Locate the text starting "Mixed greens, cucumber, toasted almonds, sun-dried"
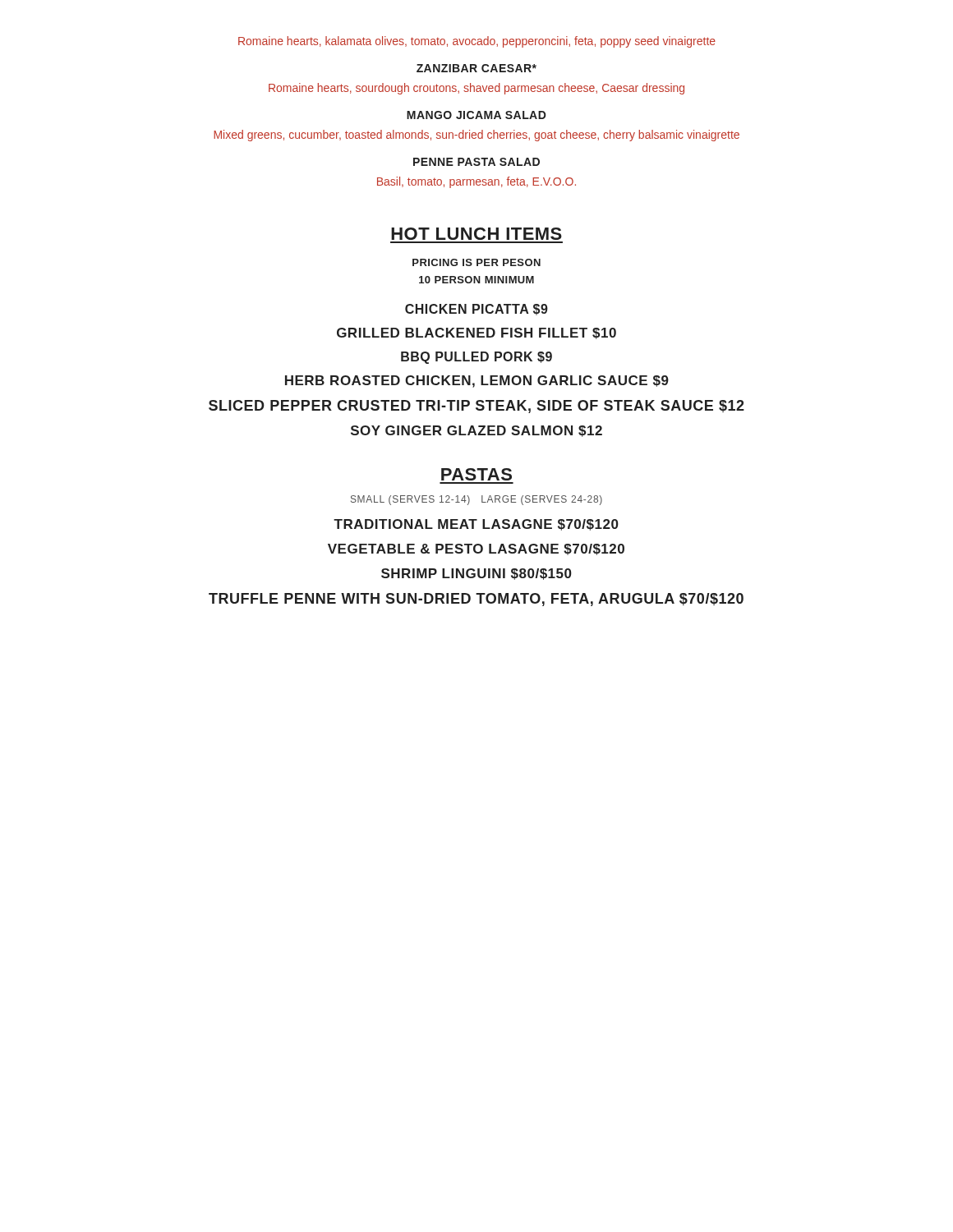 [476, 135]
